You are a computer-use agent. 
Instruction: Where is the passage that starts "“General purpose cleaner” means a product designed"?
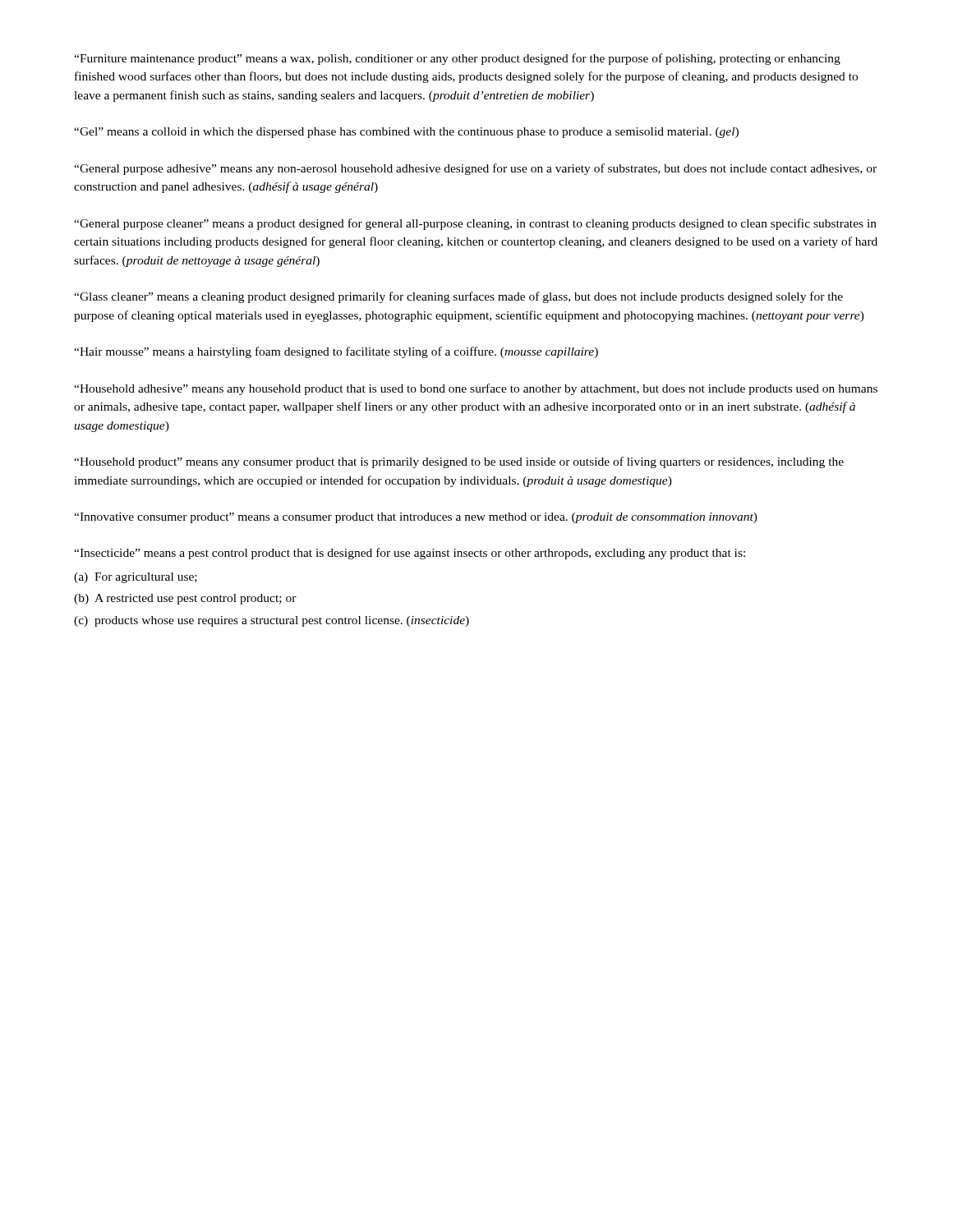(x=476, y=241)
